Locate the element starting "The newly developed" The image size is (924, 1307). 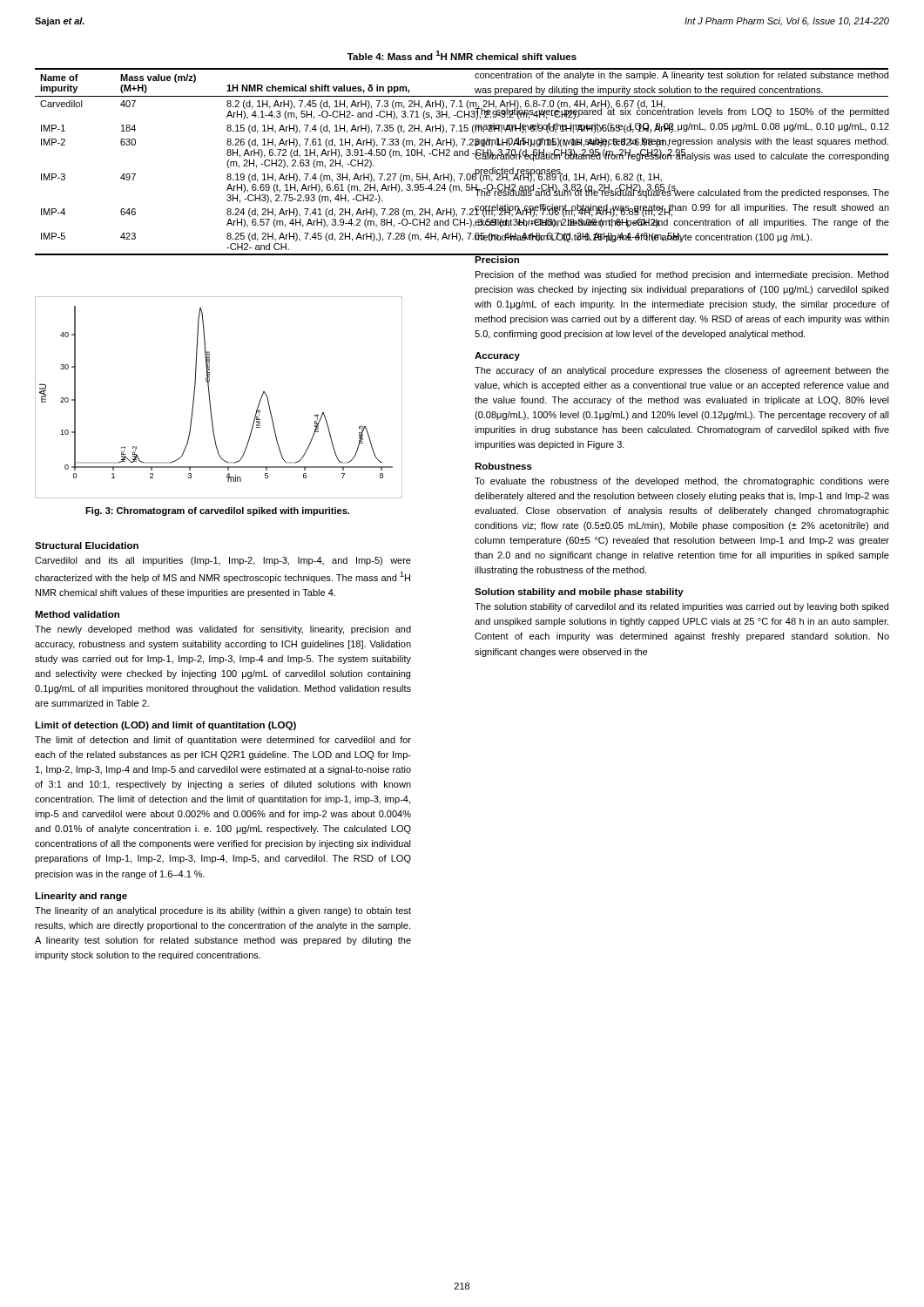coord(223,666)
